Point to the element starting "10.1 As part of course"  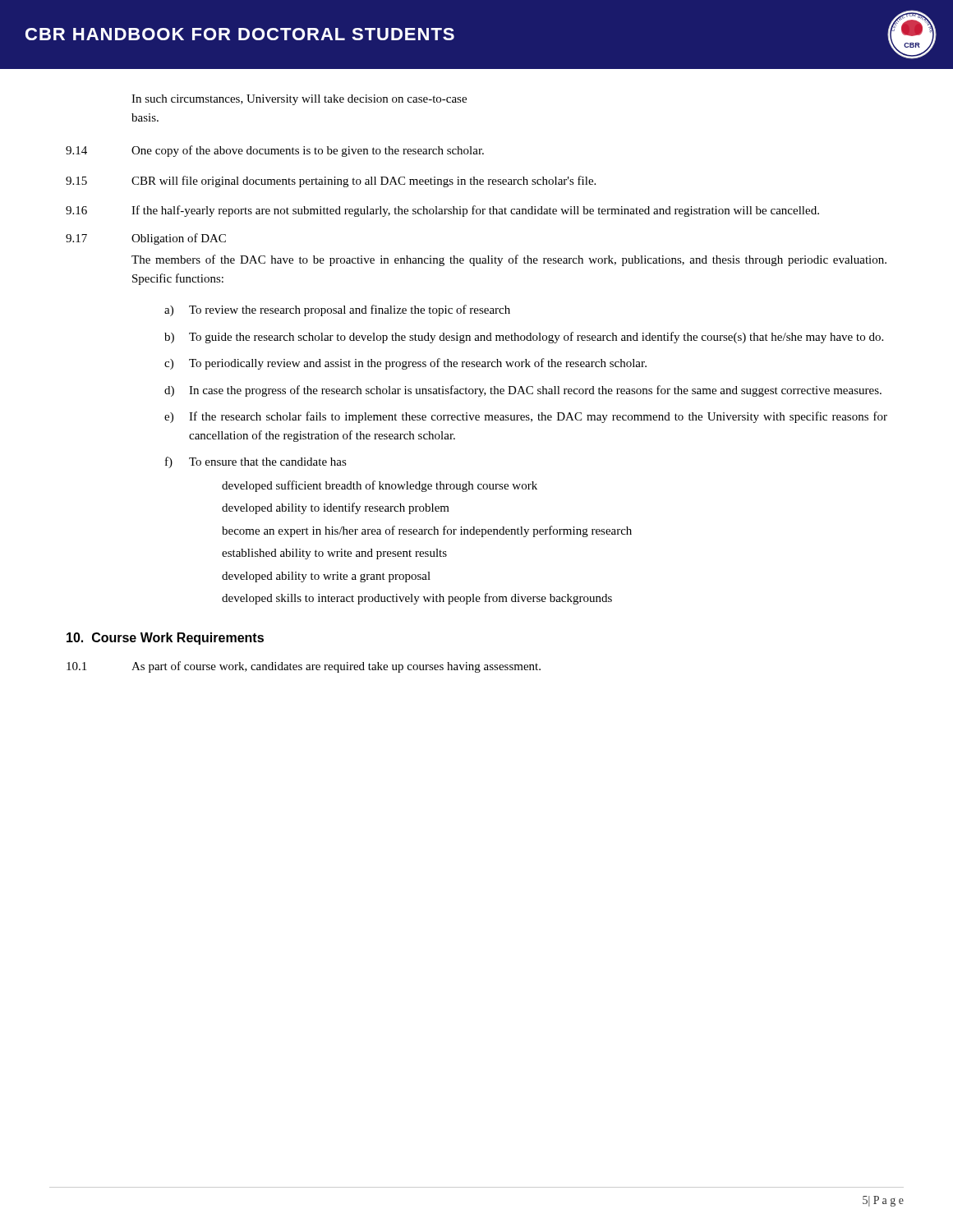point(476,666)
